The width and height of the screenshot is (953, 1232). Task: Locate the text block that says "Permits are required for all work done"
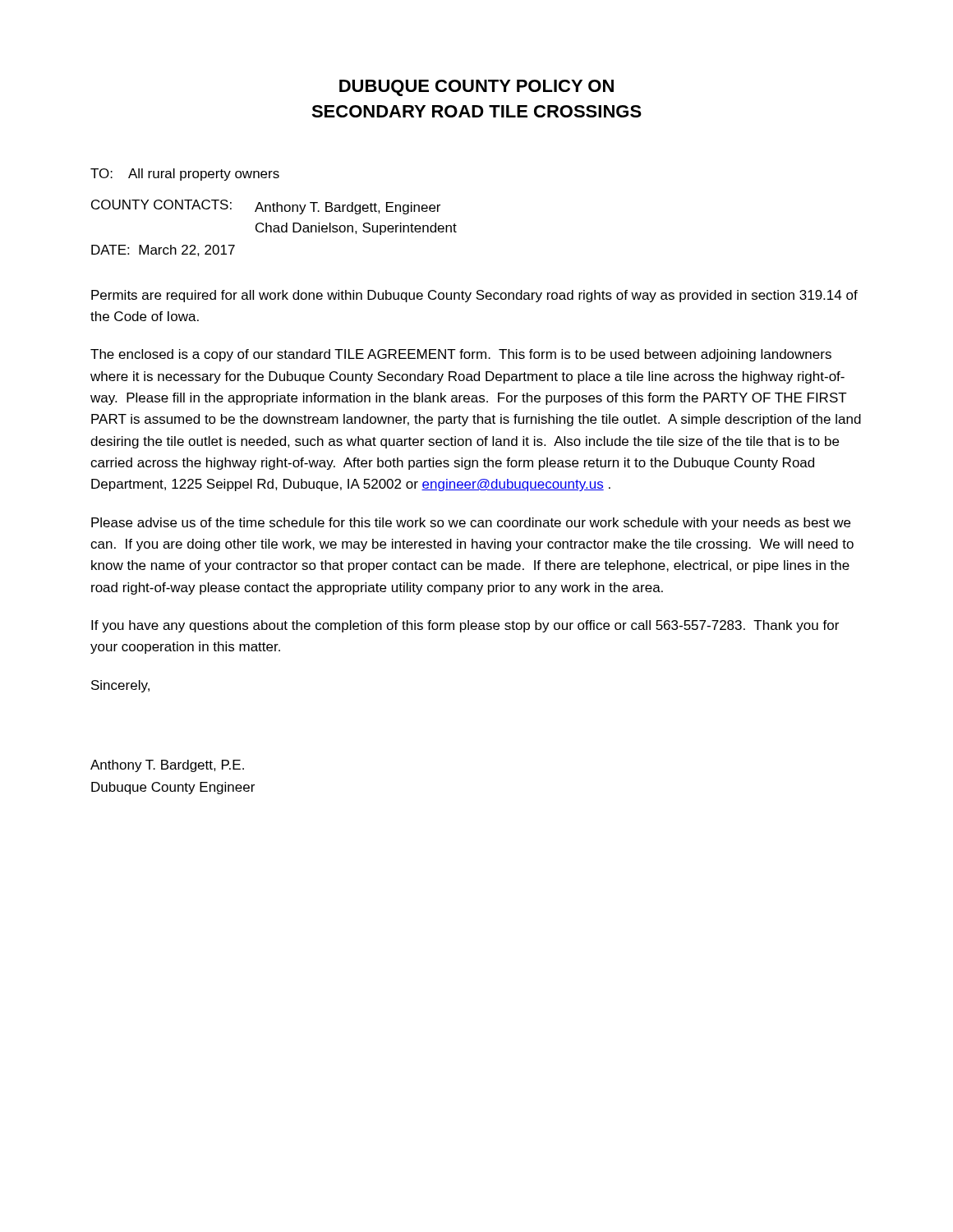(474, 306)
